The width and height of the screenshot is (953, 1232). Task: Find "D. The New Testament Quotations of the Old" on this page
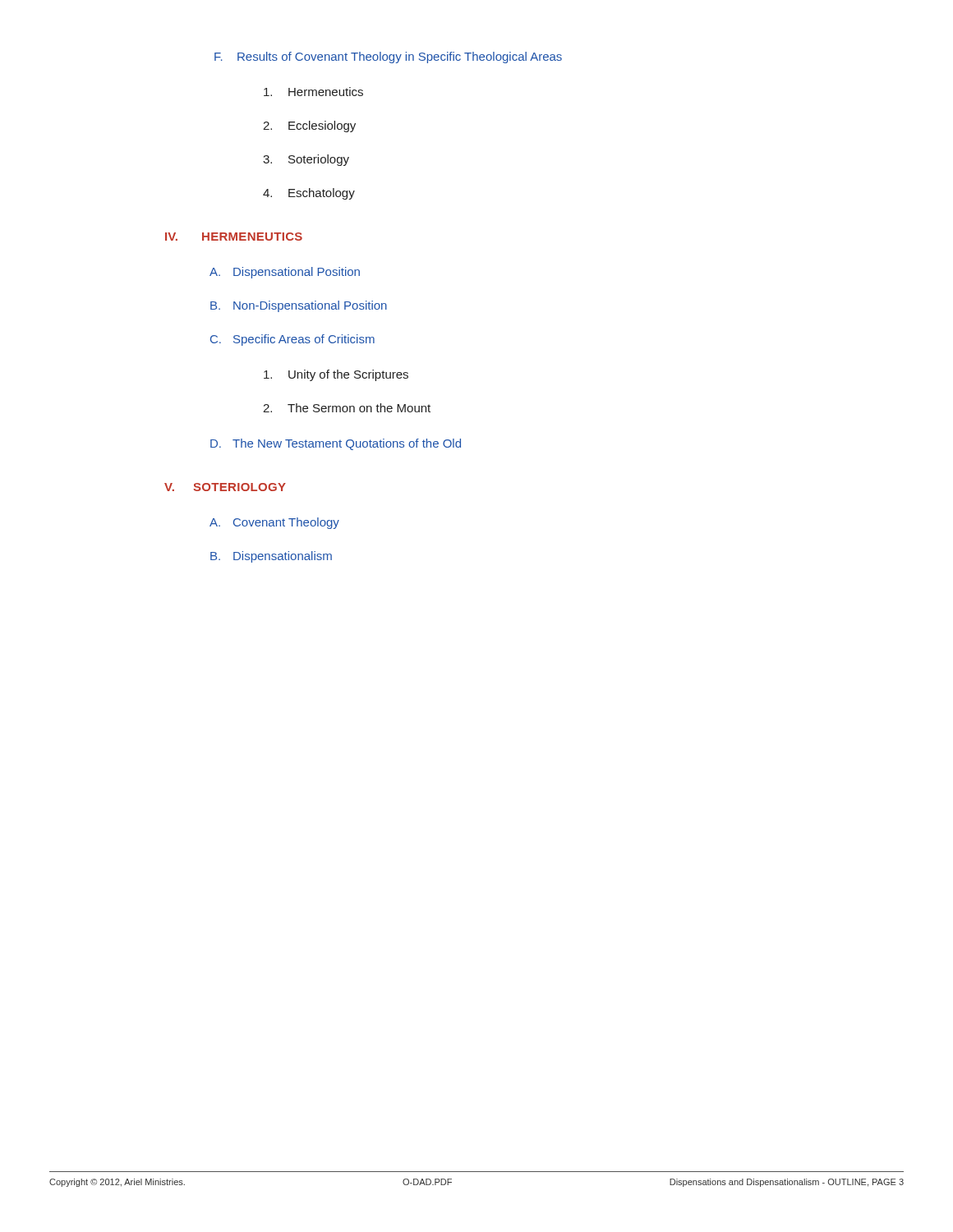336,443
